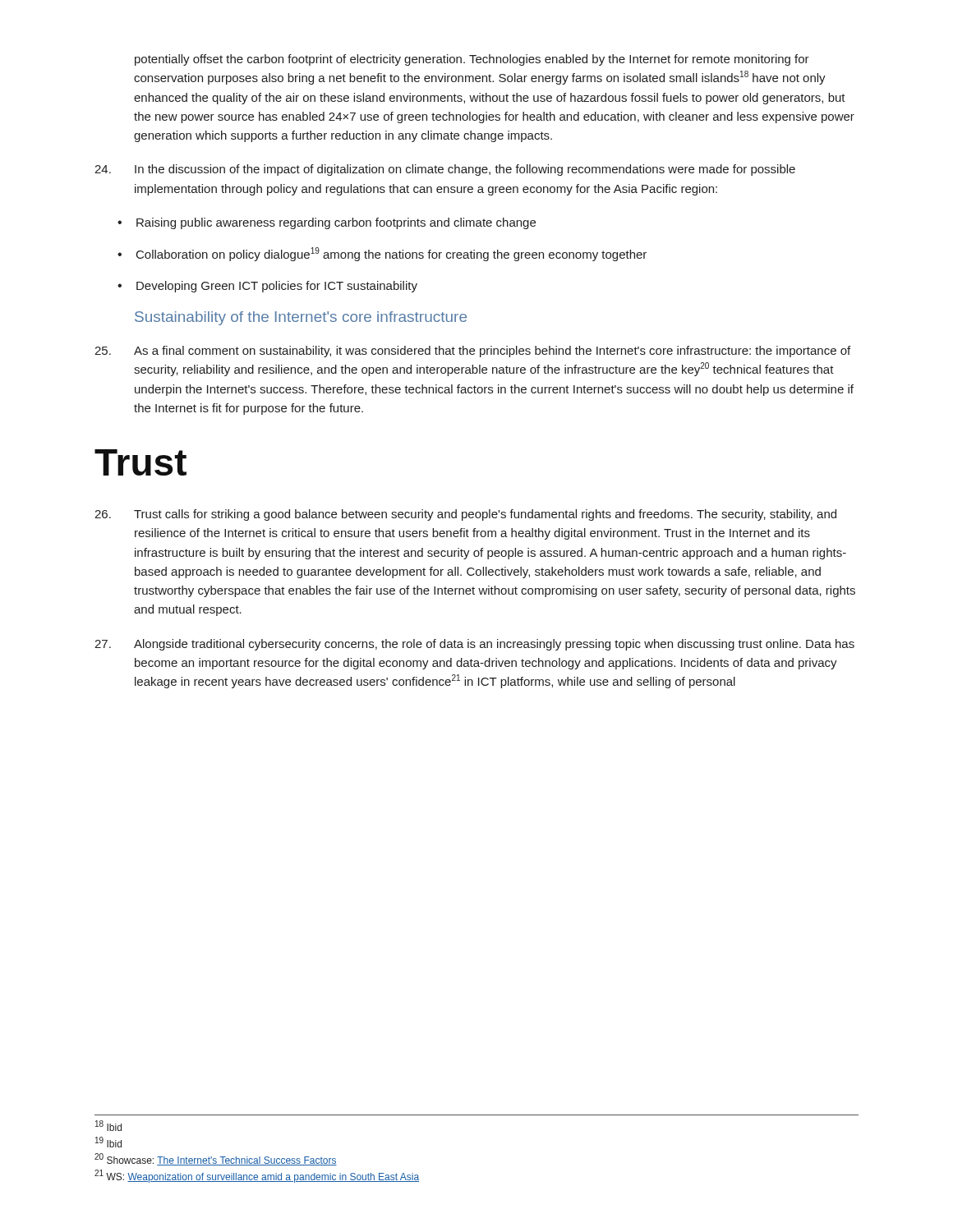Find the region starting "Sustainability of the Internet's core infrastructure"

tap(301, 317)
